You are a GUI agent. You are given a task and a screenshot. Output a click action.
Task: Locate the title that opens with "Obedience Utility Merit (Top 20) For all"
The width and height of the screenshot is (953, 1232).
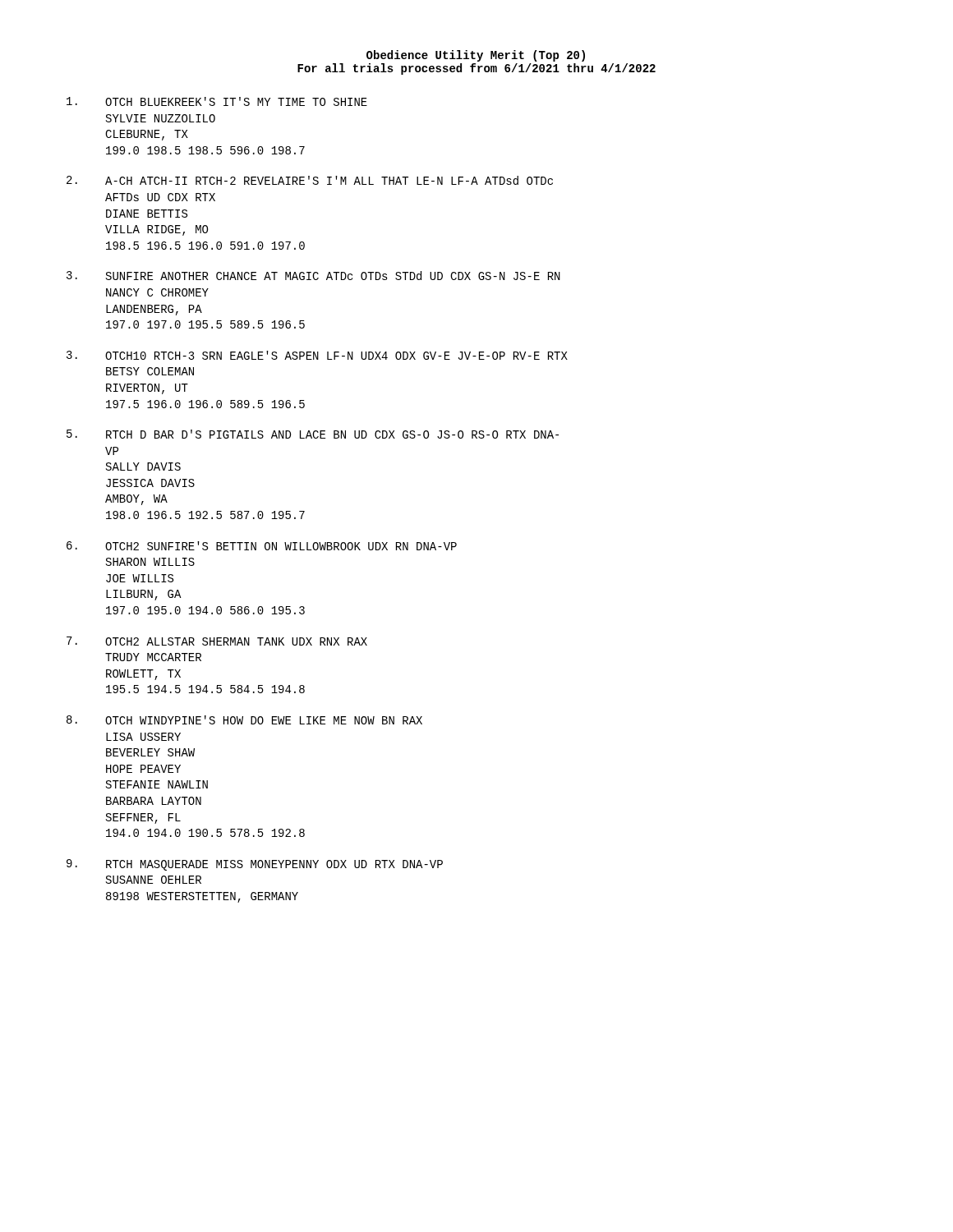click(x=476, y=62)
